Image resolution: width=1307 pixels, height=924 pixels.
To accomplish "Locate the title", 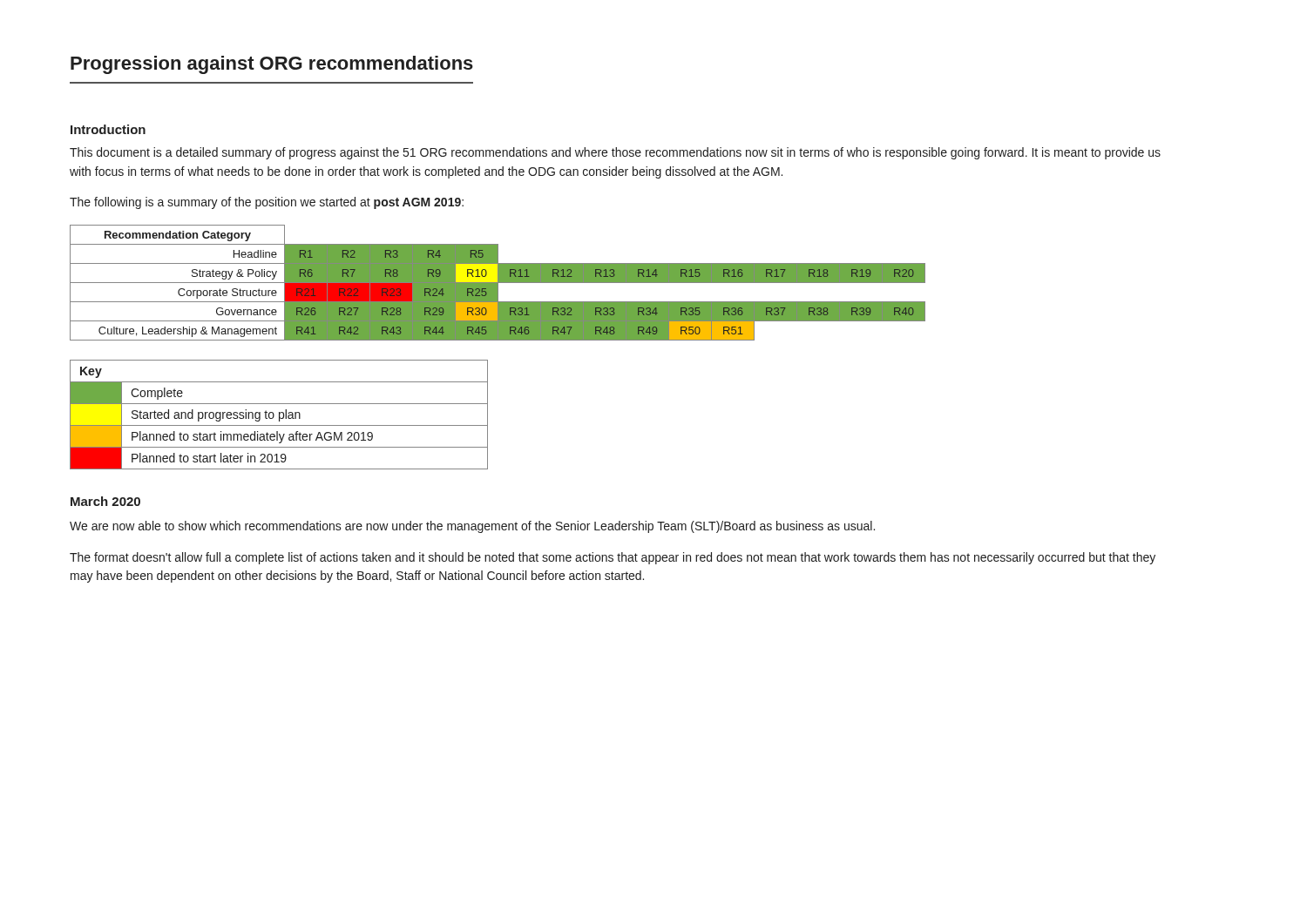I will coord(272,68).
